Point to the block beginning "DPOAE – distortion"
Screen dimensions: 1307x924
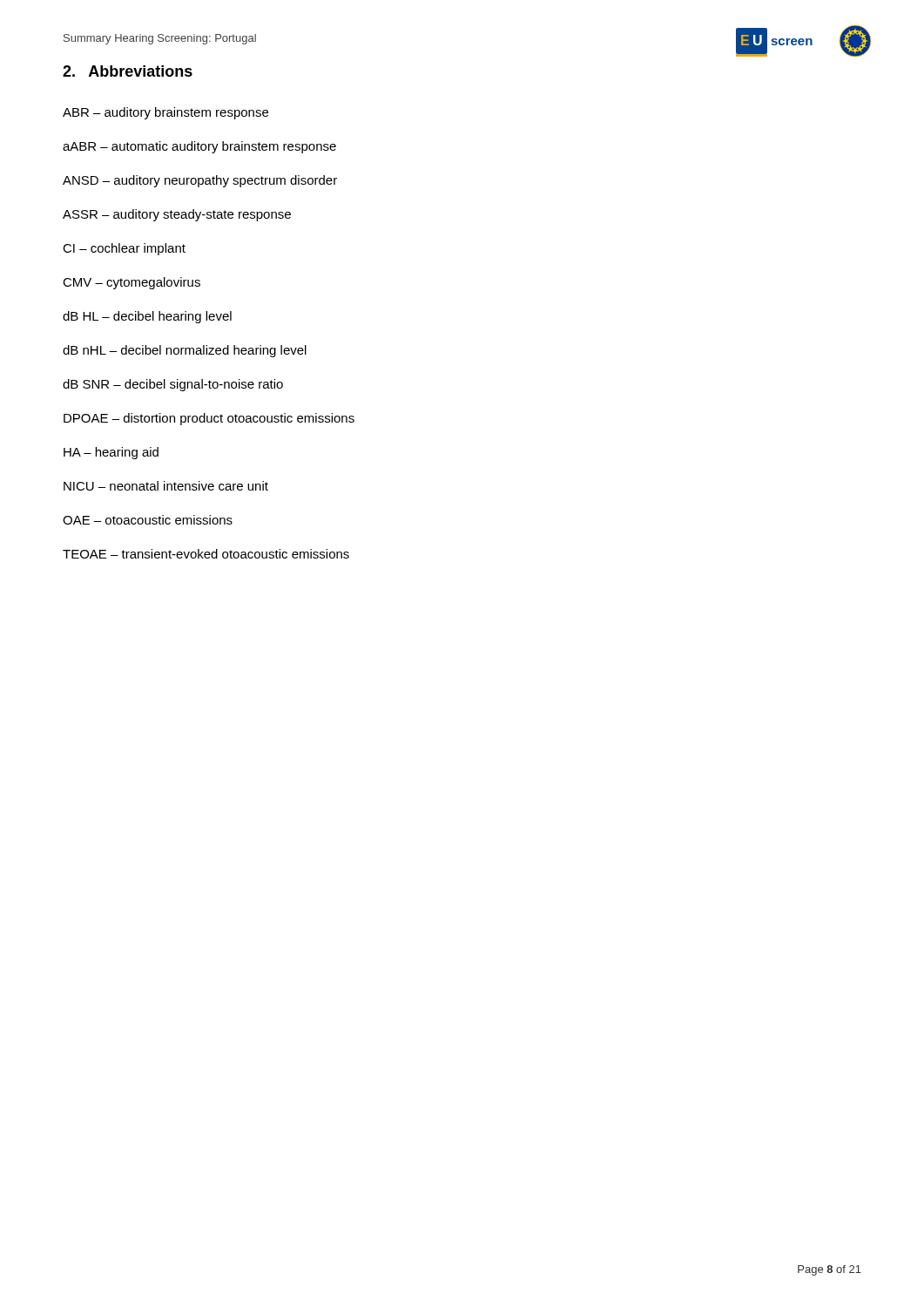pos(209,418)
